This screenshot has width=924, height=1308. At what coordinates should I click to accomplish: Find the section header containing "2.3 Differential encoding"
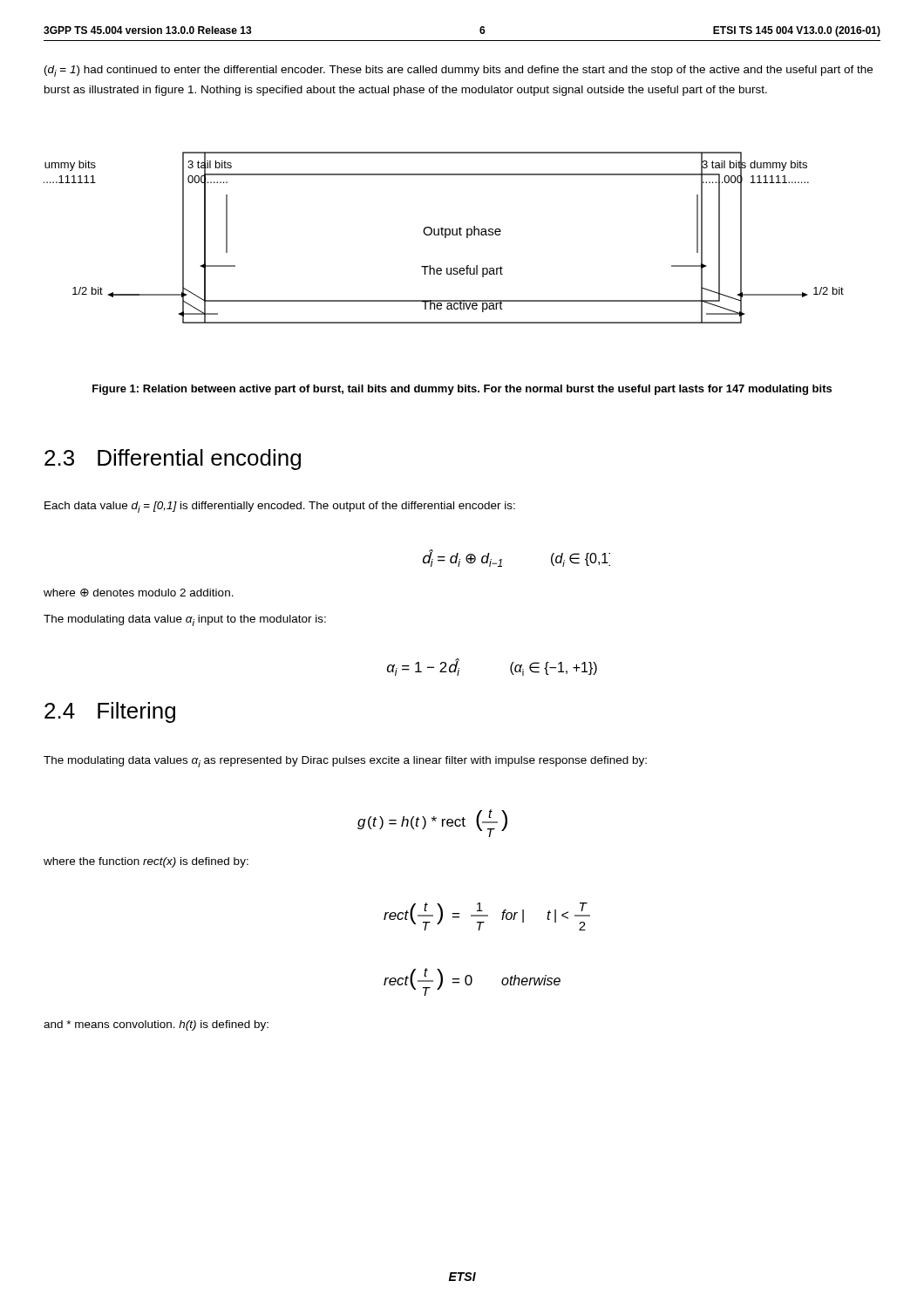point(173,460)
